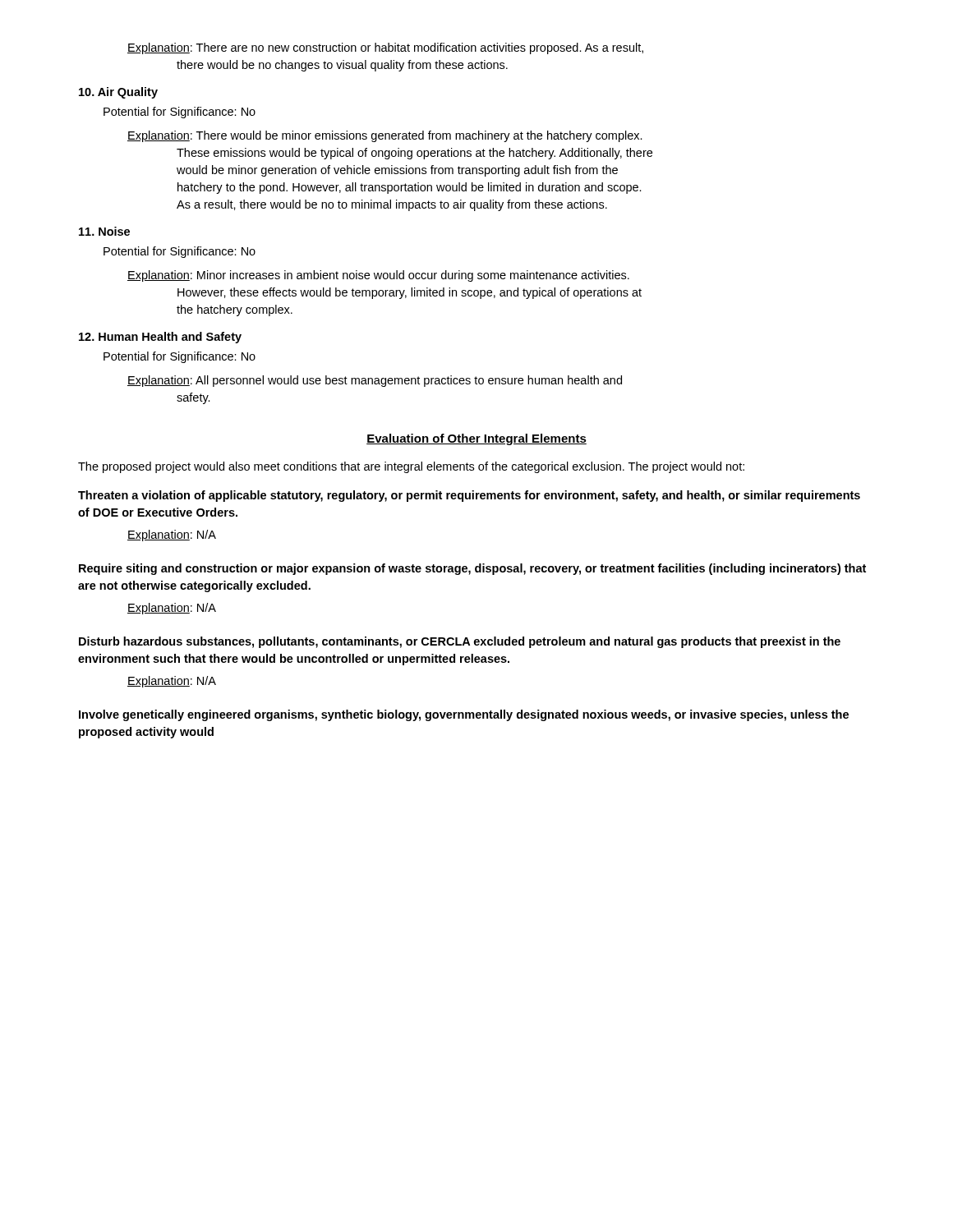
Task: Select the region starting "Threaten a violation"
Action: [469, 504]
